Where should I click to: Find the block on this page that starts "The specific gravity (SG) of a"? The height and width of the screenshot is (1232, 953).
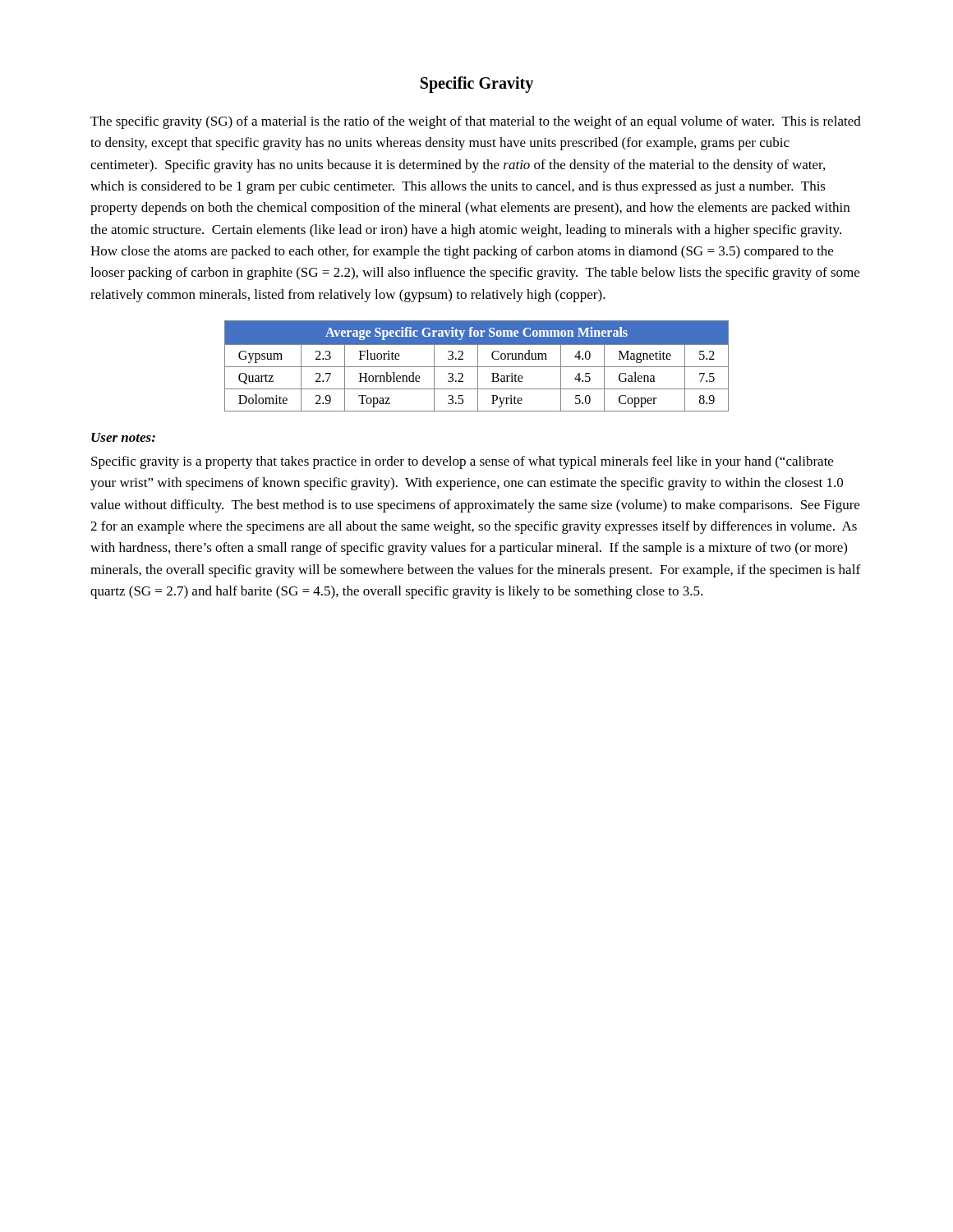click(476, 208)
